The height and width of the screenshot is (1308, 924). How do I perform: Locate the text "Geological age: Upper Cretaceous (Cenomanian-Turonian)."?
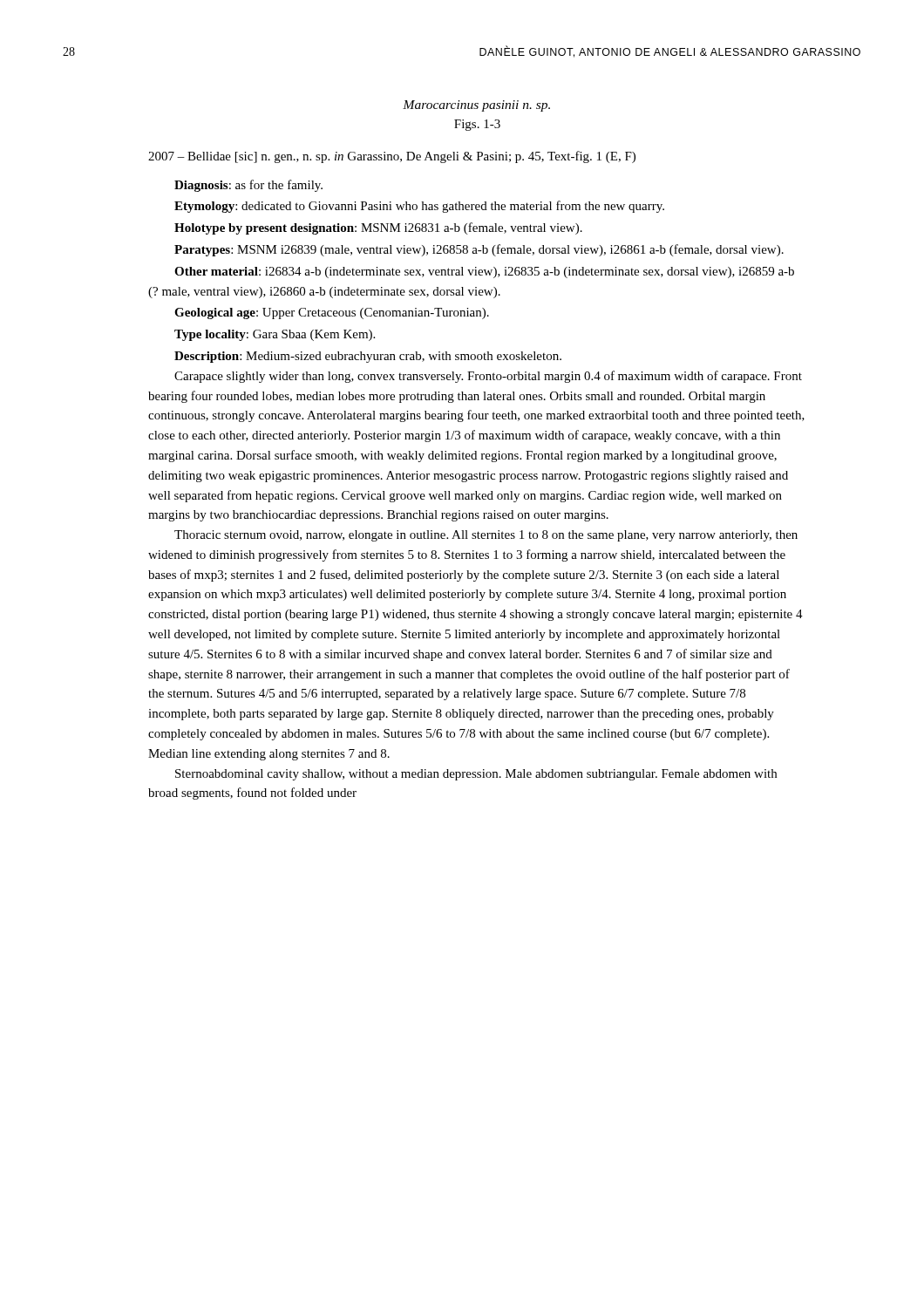(x=319, y=312)
